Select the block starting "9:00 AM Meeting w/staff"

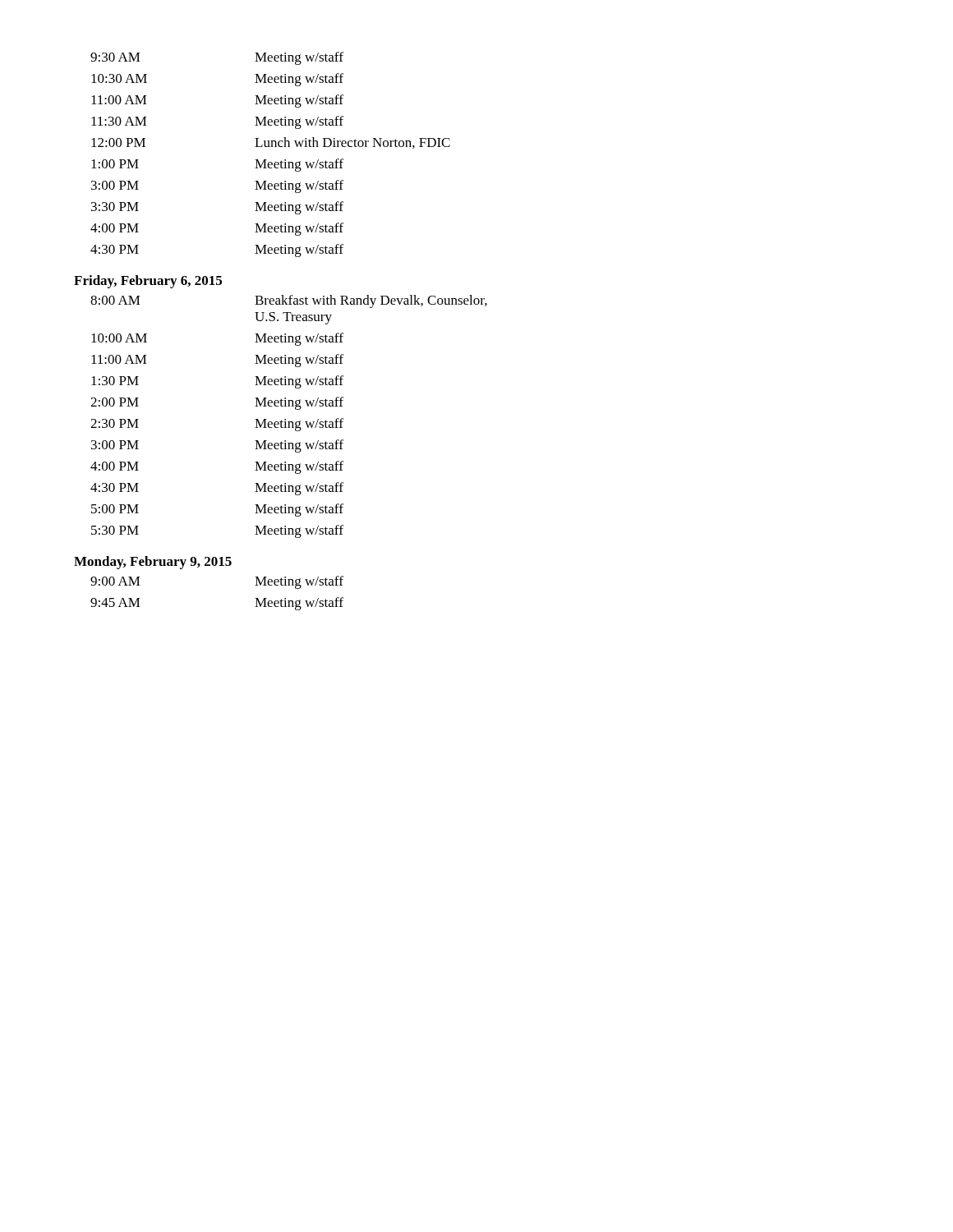tap(113, 584)
